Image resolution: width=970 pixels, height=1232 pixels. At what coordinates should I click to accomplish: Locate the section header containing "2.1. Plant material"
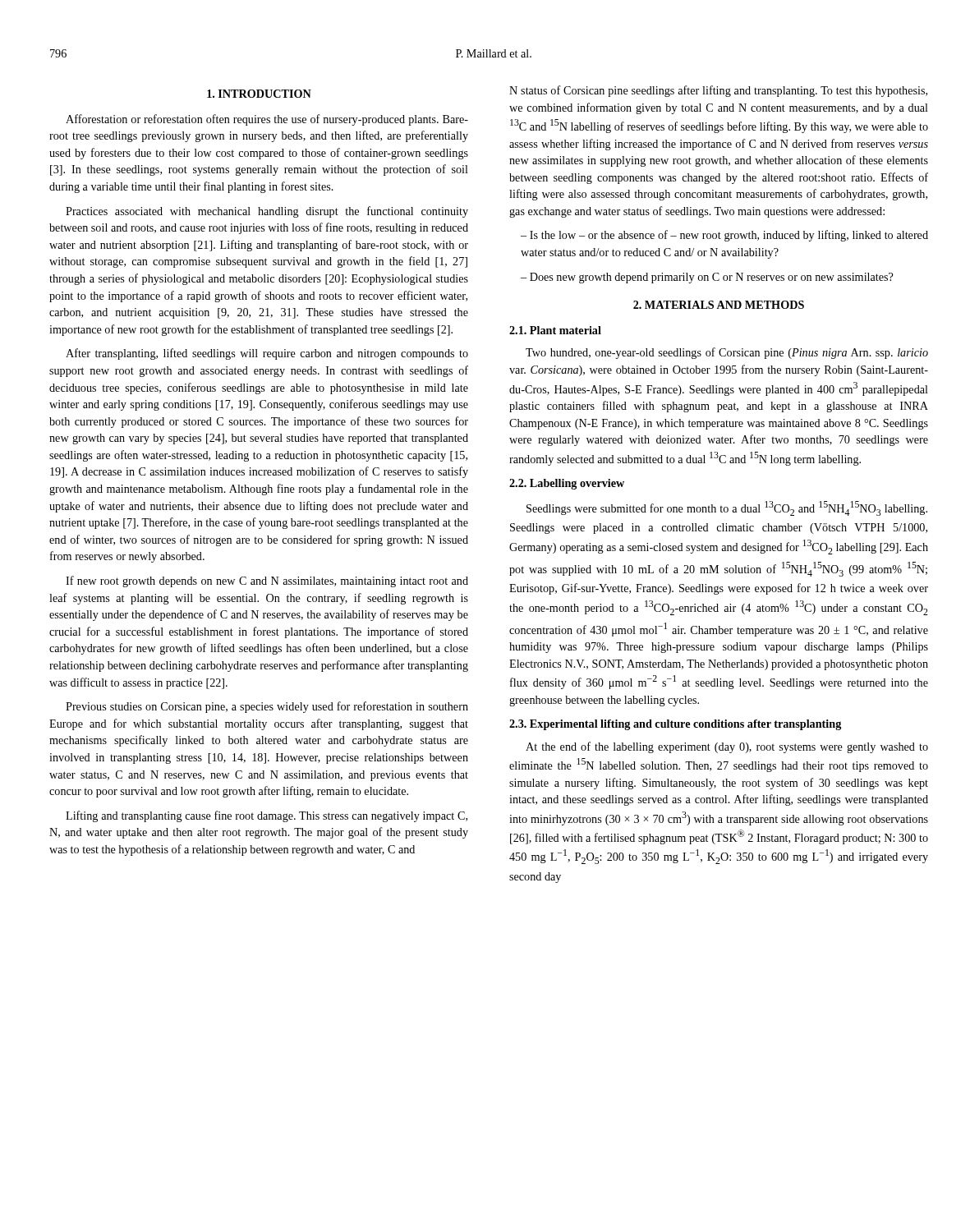coord(555,330)
